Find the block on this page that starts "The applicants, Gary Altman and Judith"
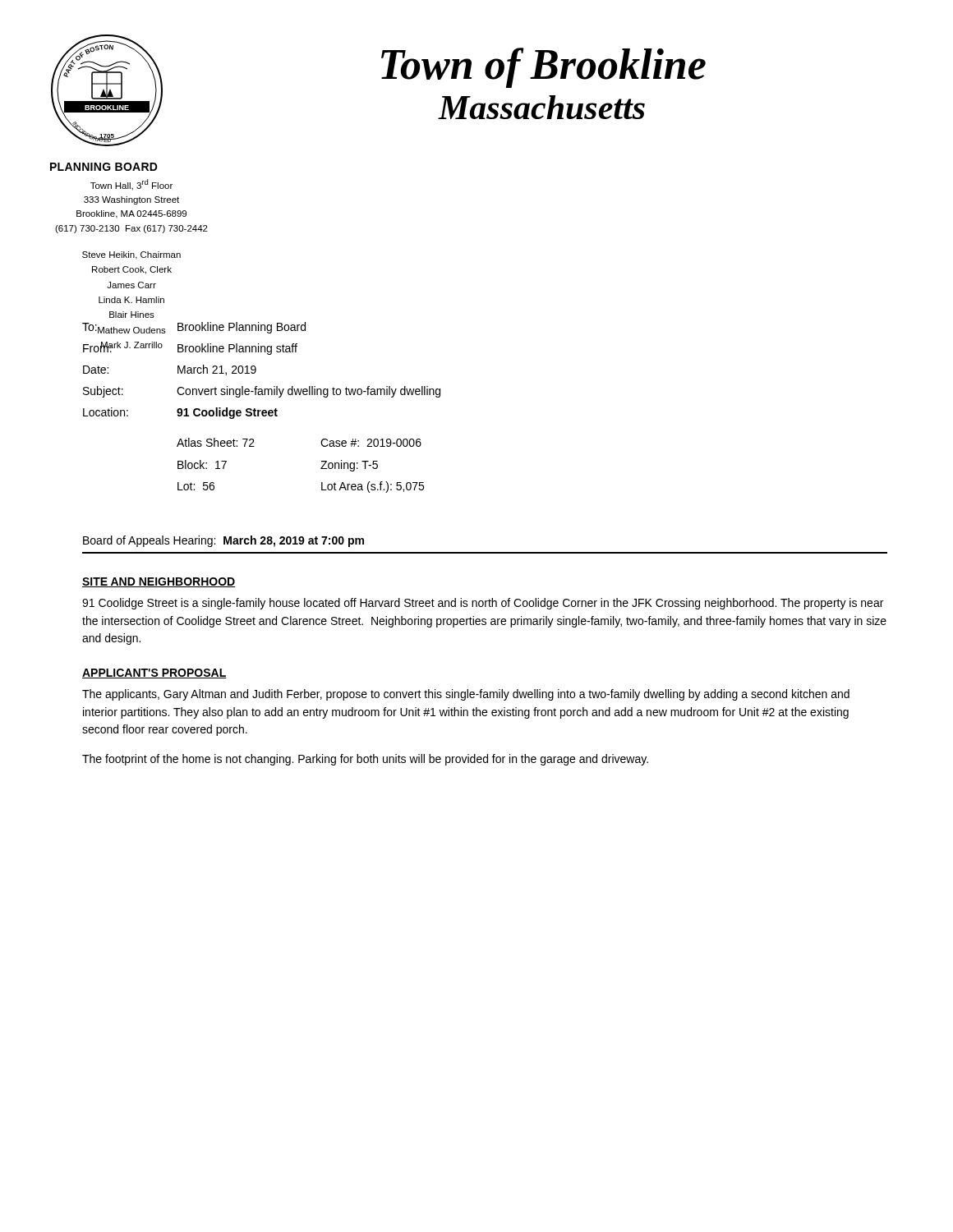Viewport: 953px width, 1232px height. (x=485, y=727)
